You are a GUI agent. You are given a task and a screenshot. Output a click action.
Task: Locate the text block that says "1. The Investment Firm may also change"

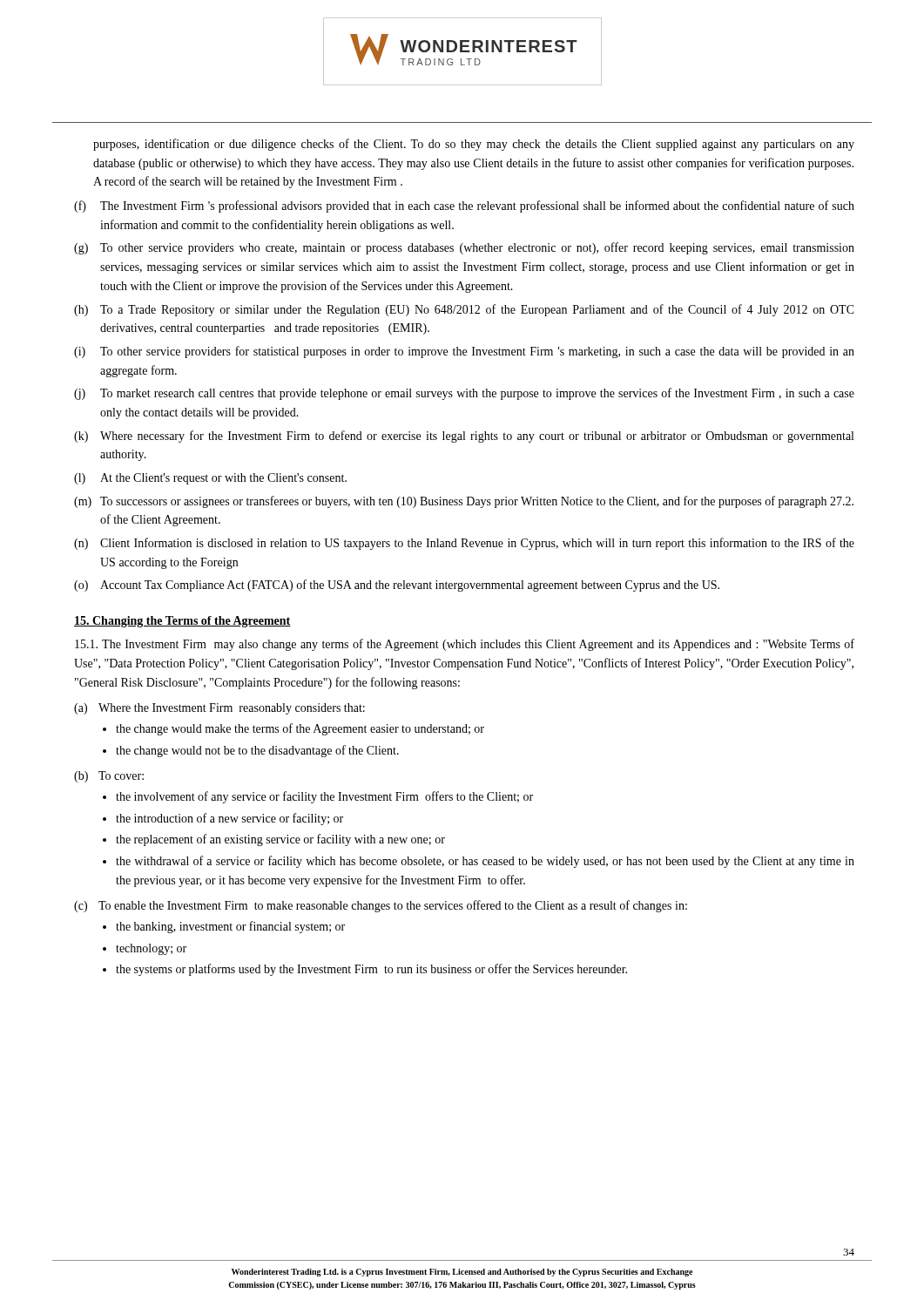[464, 663]
